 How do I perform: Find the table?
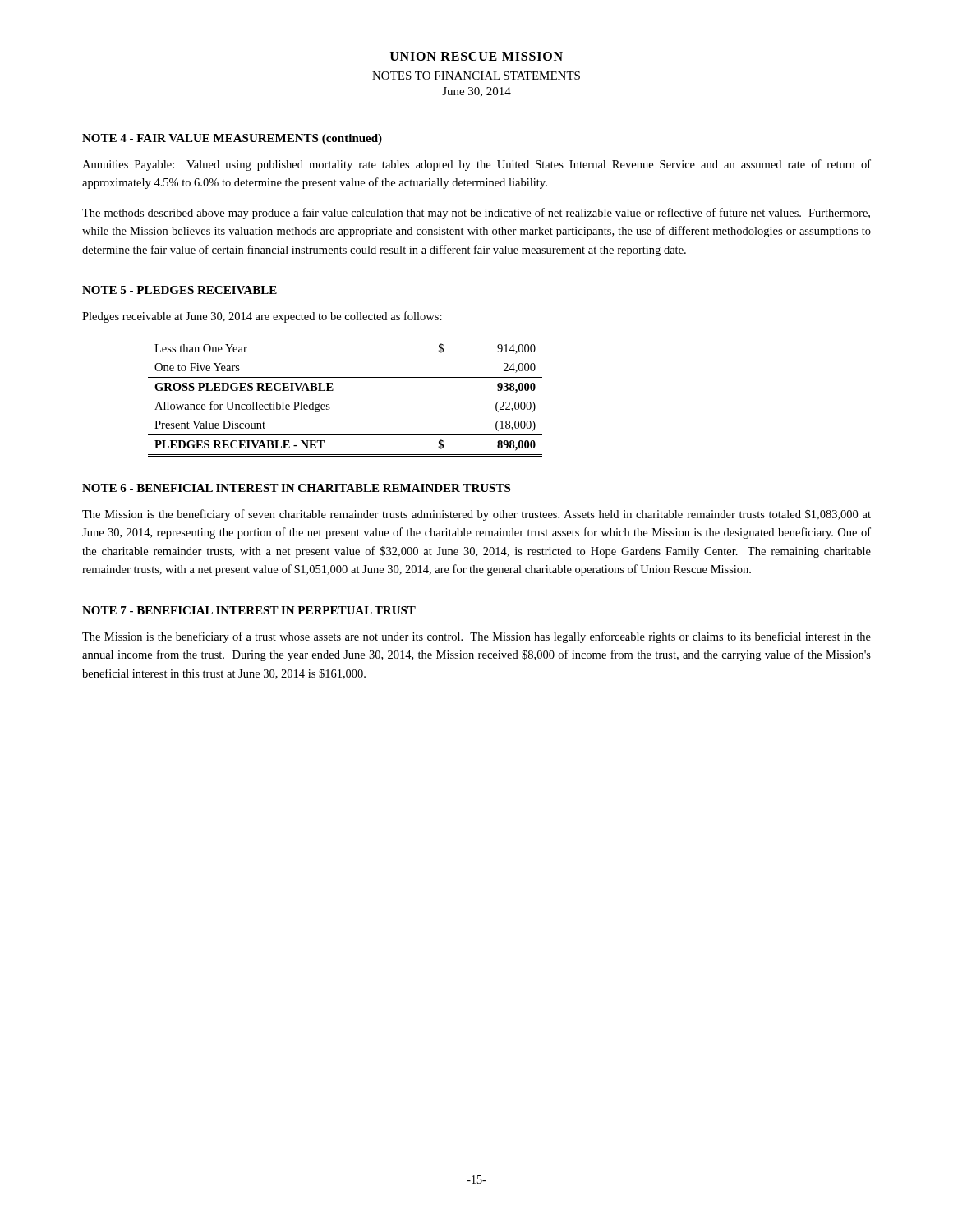476,398
